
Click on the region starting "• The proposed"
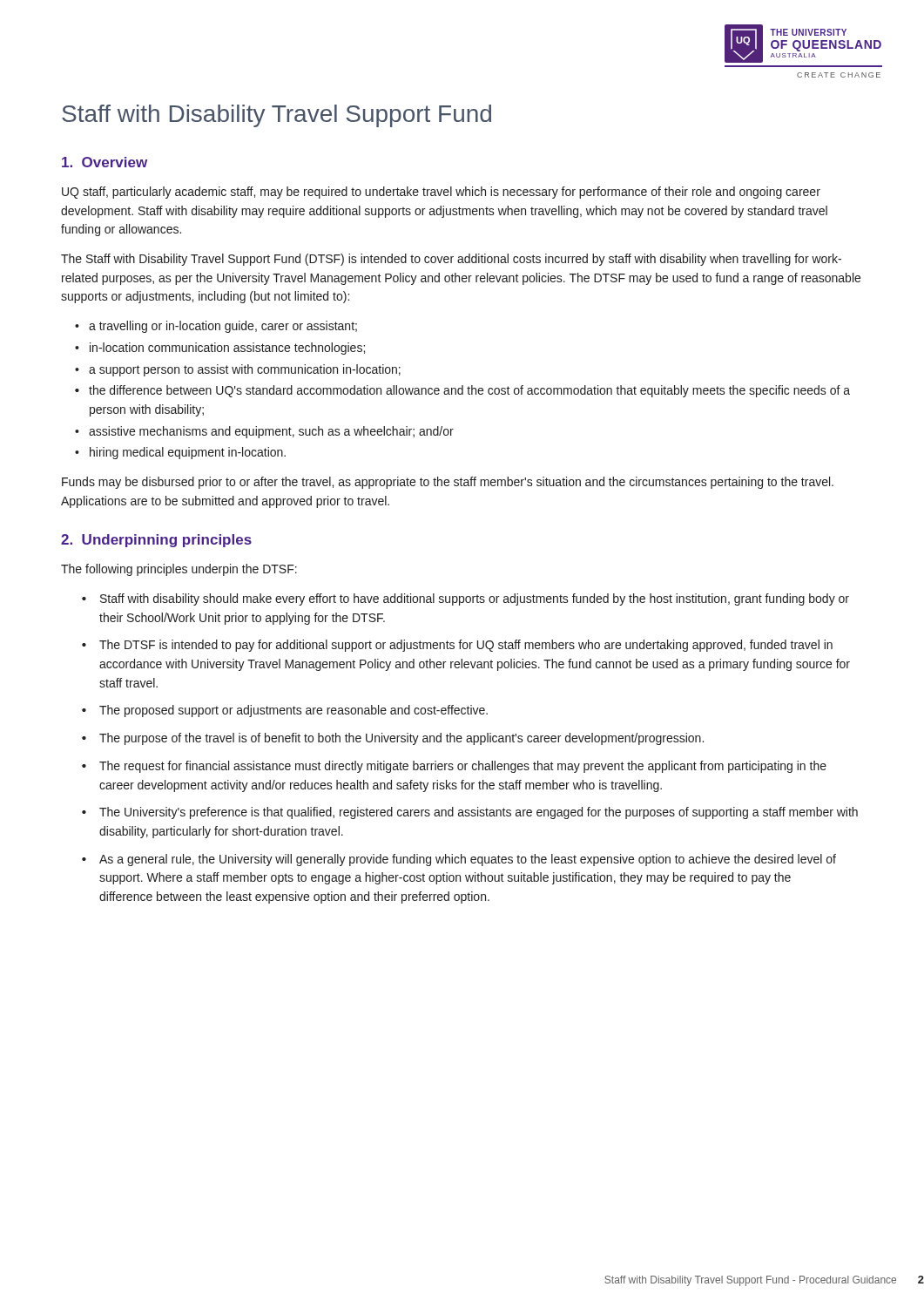point(285,711)
